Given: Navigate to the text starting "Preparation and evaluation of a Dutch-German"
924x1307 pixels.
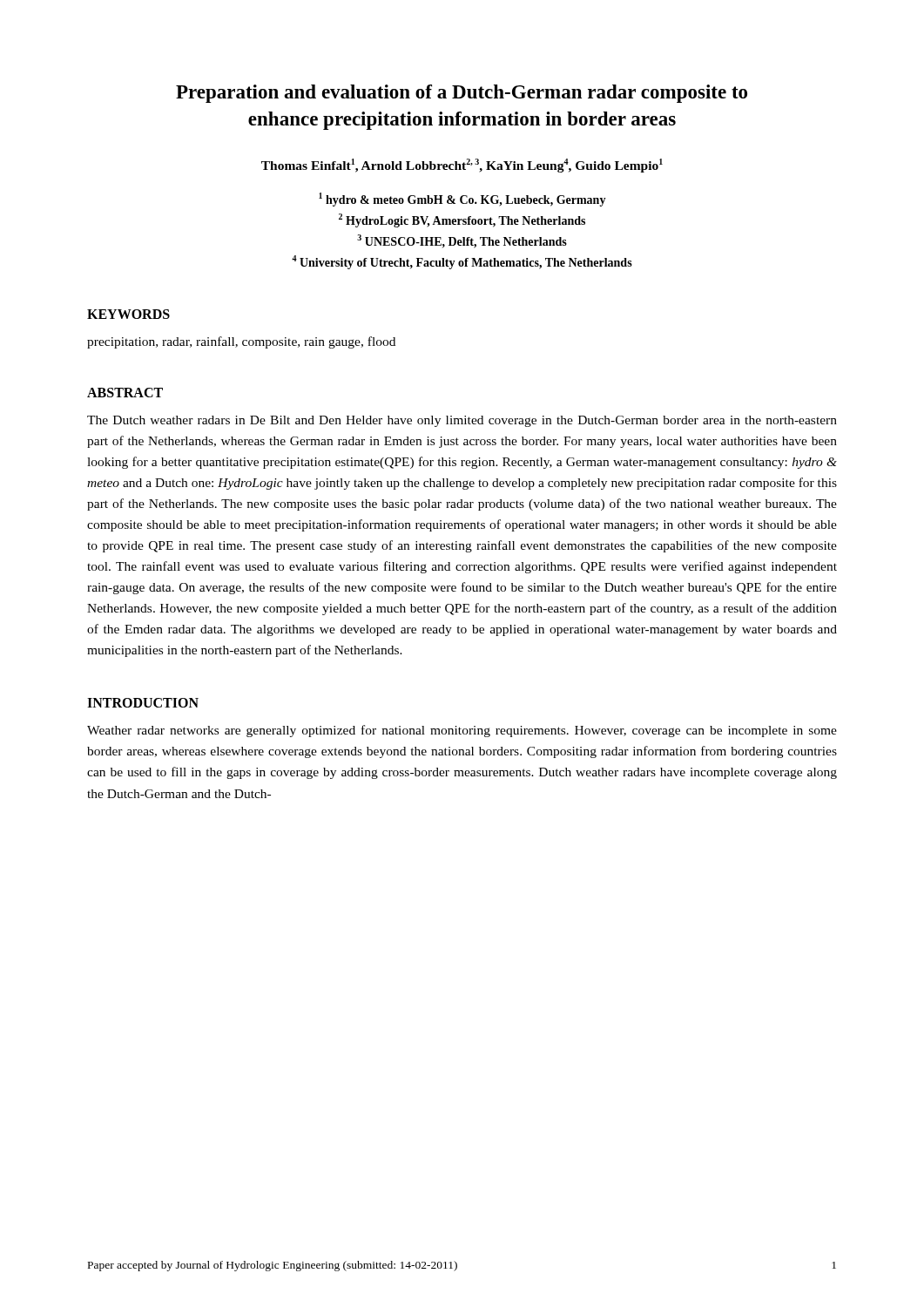Looking at the screenshot, I should [462, 105].
